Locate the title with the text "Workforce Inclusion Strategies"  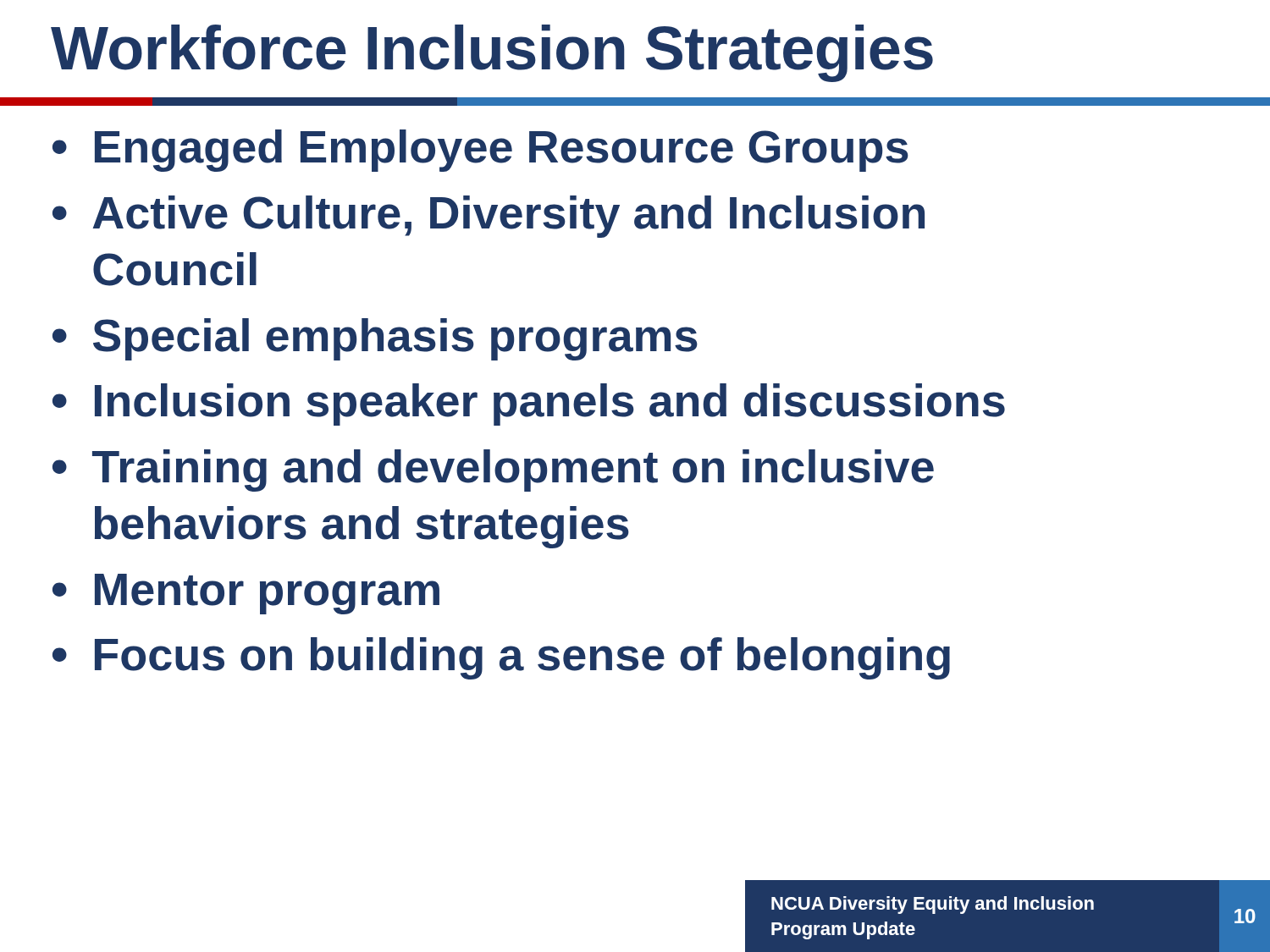[x=493, y=48]
